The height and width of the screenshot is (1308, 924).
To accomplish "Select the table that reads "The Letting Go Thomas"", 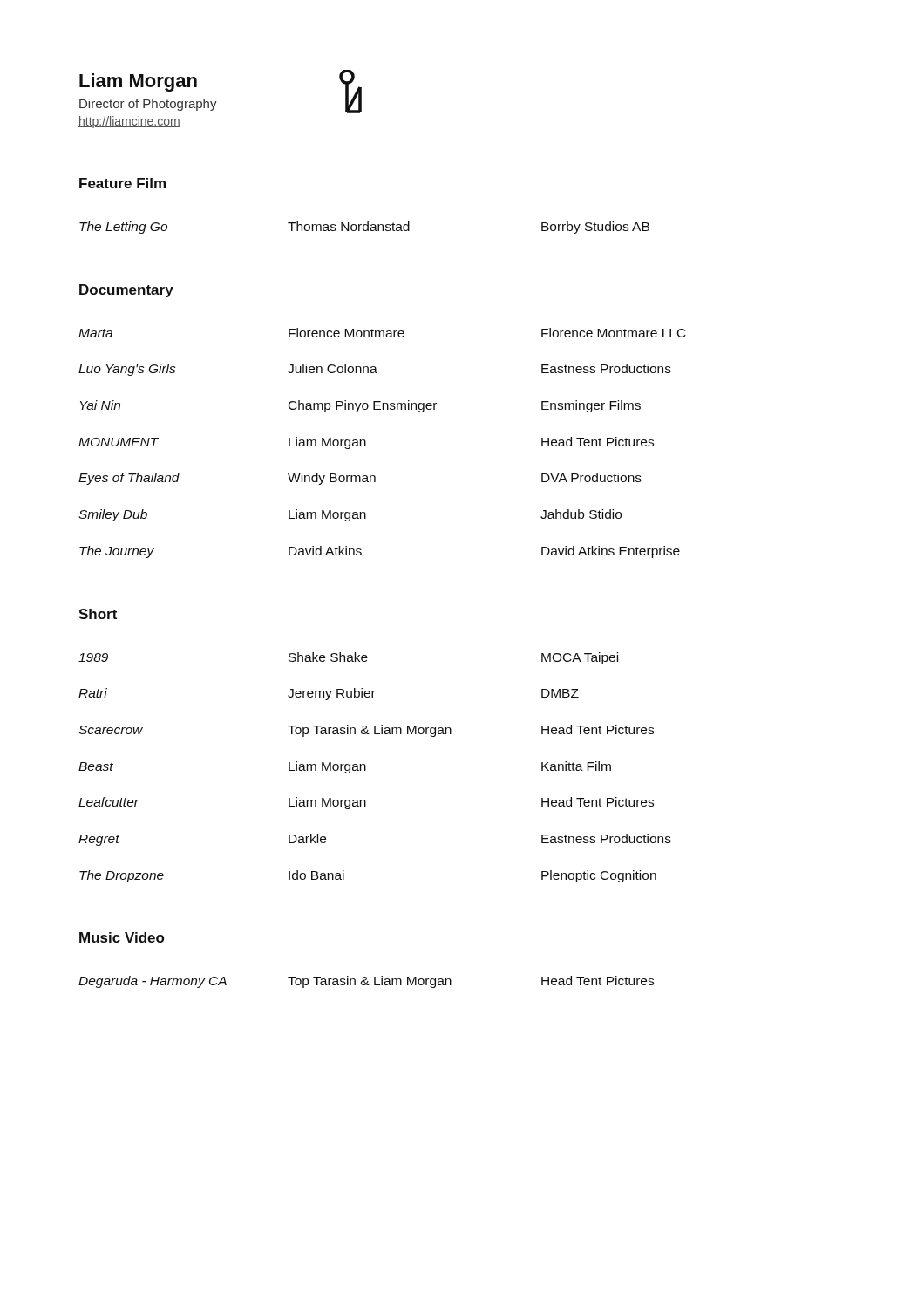I will pos(462,227).
